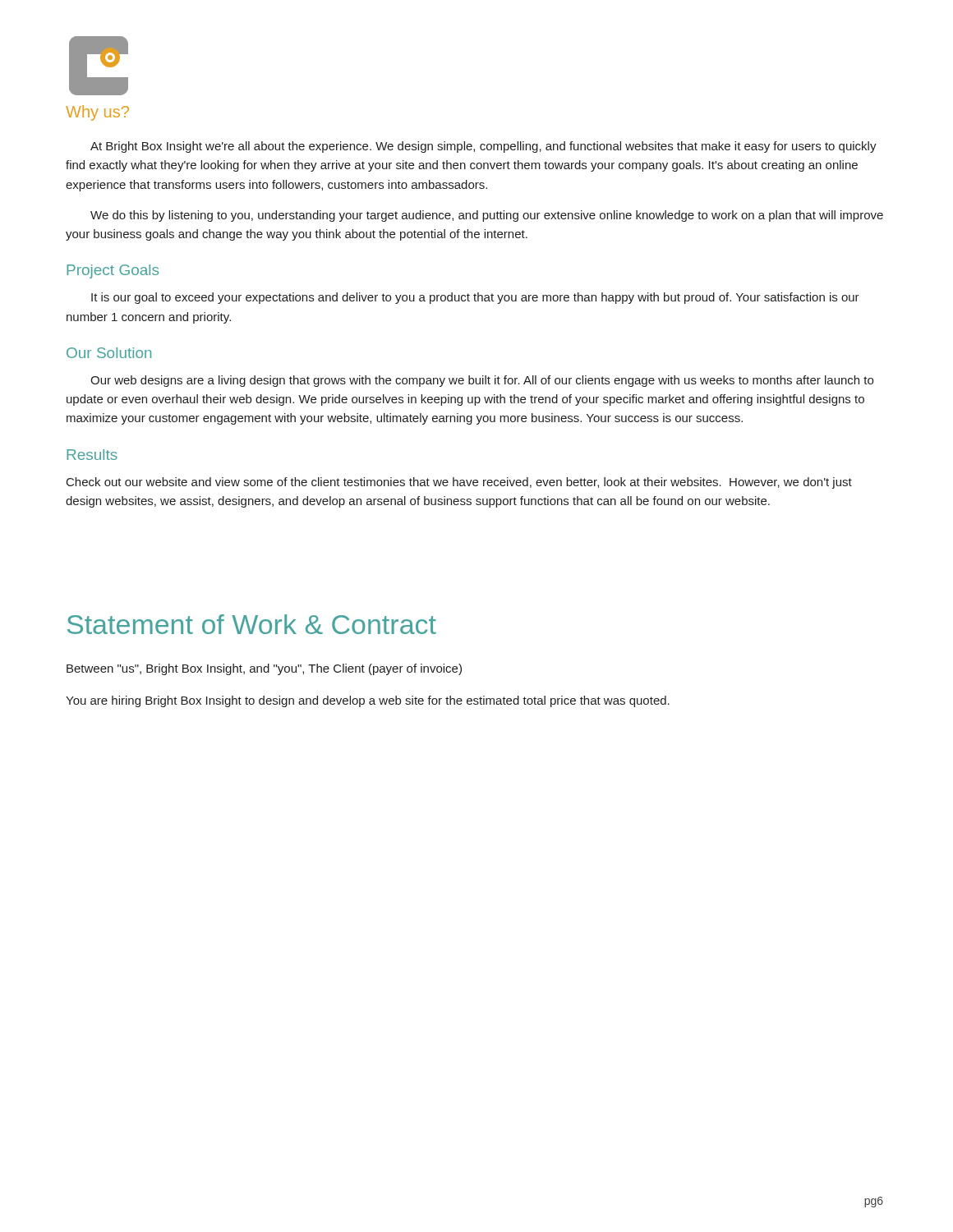This screenshot has height=1232, width=953.
Task: Locate the section header containing "Our Solution"
Action: click(x=109, y=353)
